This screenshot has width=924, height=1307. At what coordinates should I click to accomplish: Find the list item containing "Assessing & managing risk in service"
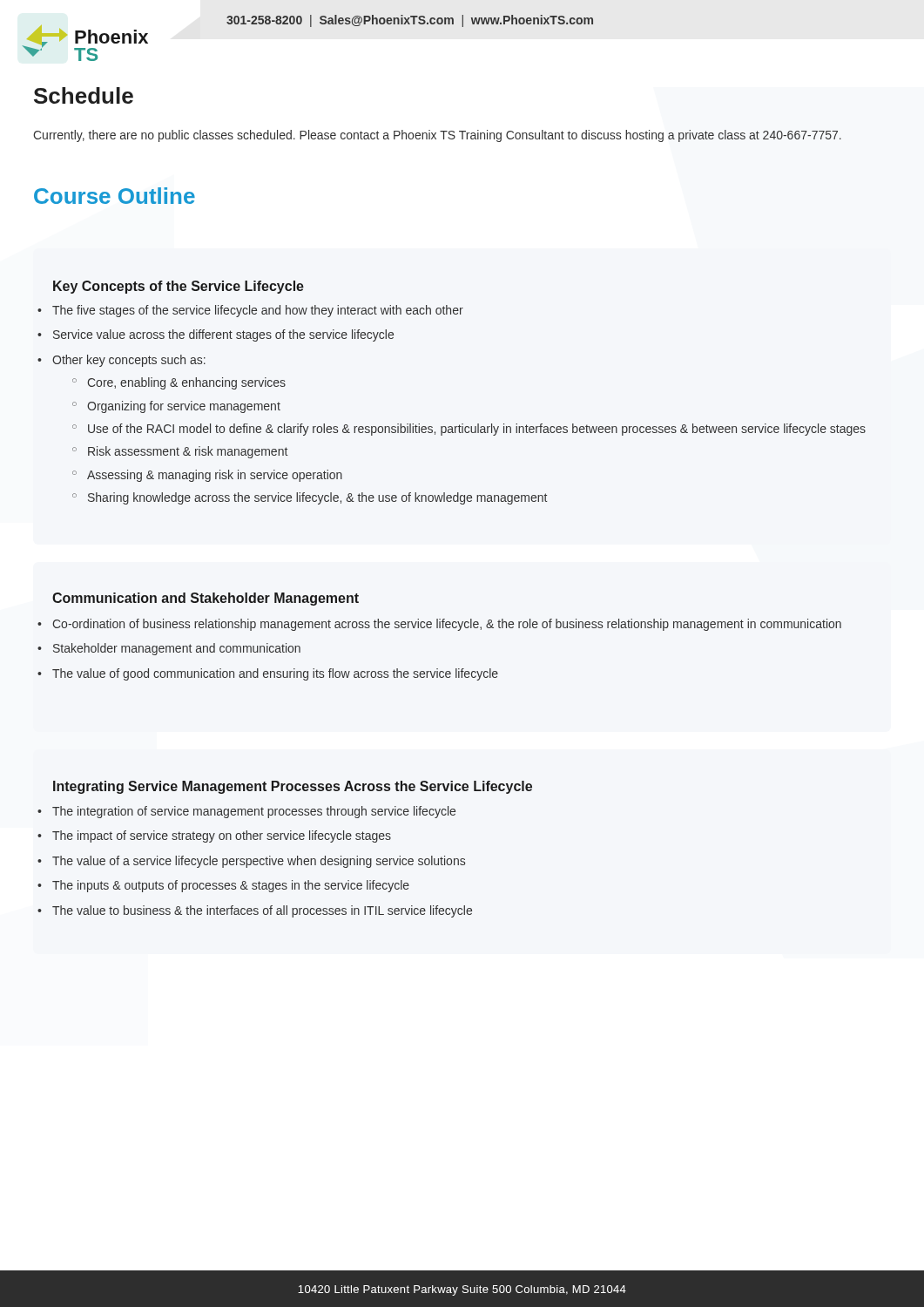(215, 475)
